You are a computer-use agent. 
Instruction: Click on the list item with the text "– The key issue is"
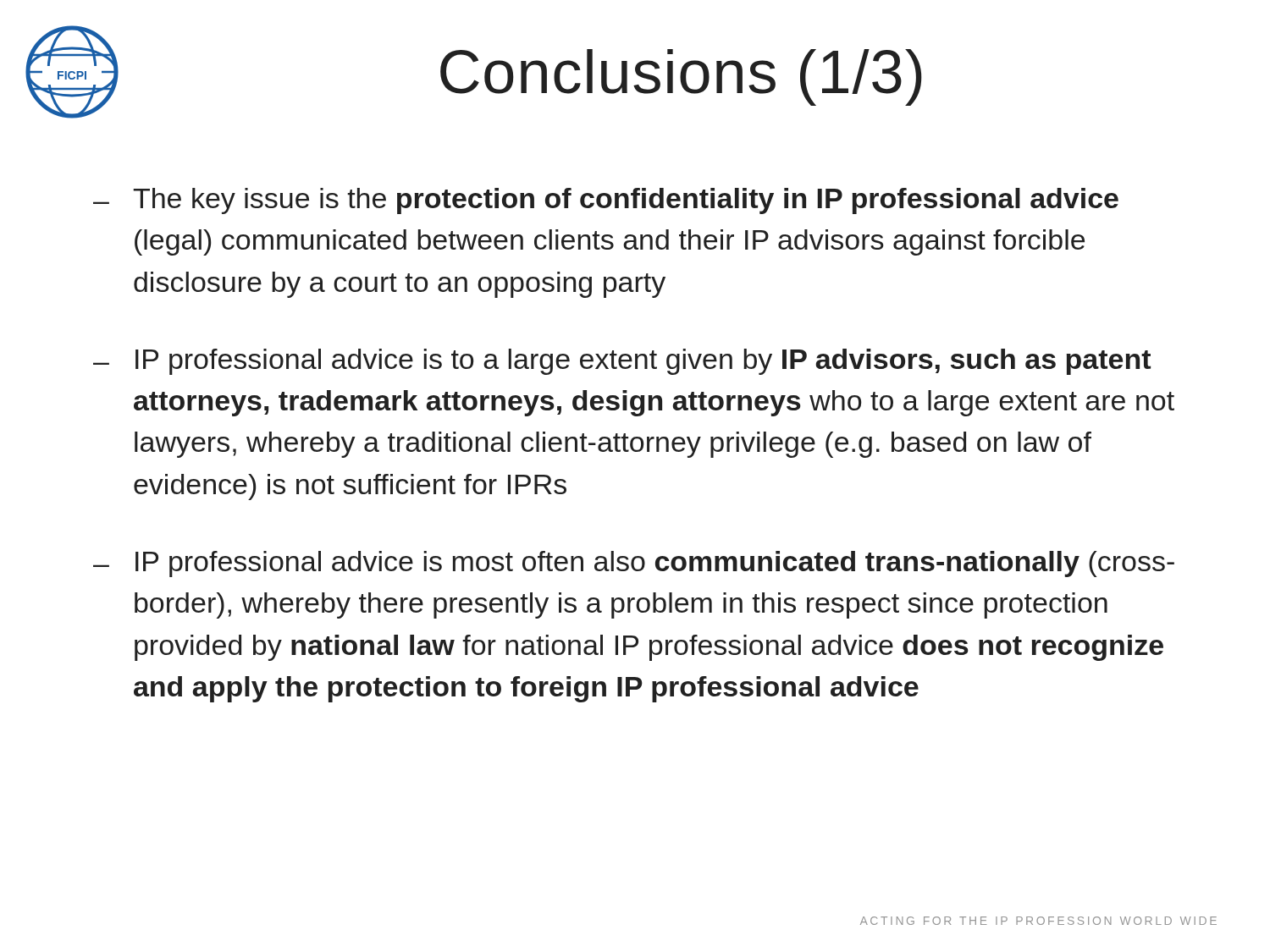click(x=639, y=240)
